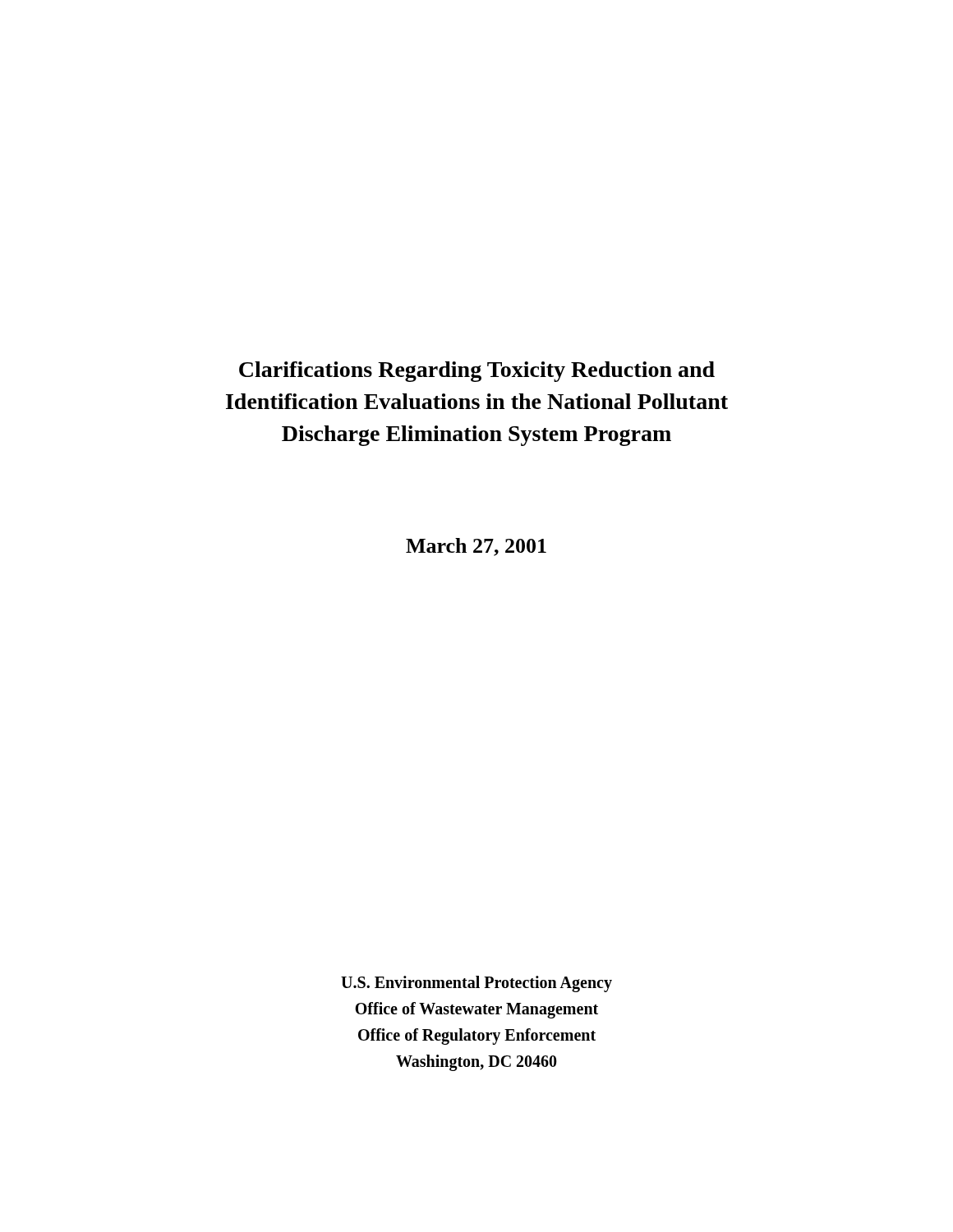
Task: Find the title
Action: tap(476, 401)
